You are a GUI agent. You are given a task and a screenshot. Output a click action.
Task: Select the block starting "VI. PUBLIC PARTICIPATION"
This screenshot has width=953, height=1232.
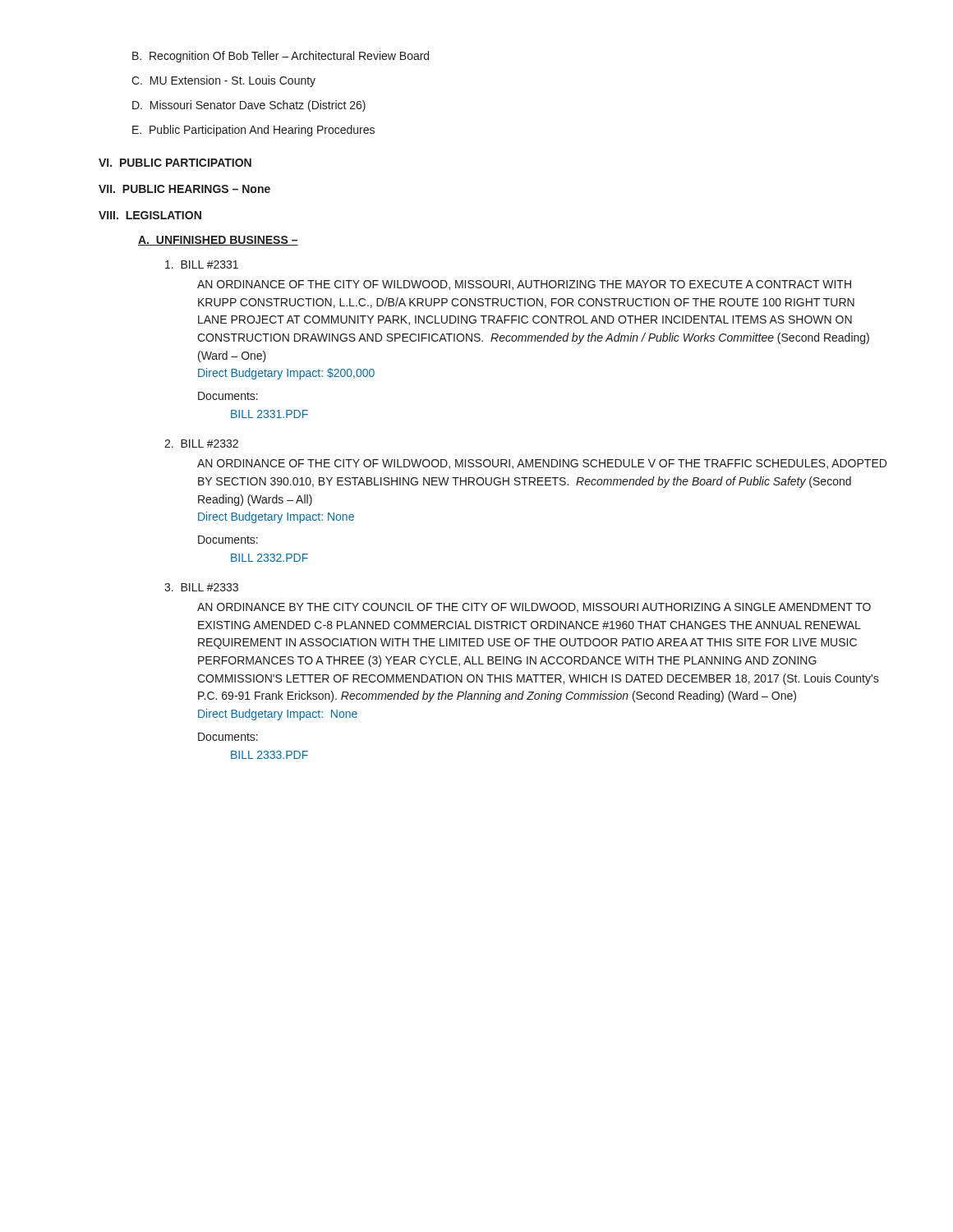pyautogui.click(x=175, y=163)
